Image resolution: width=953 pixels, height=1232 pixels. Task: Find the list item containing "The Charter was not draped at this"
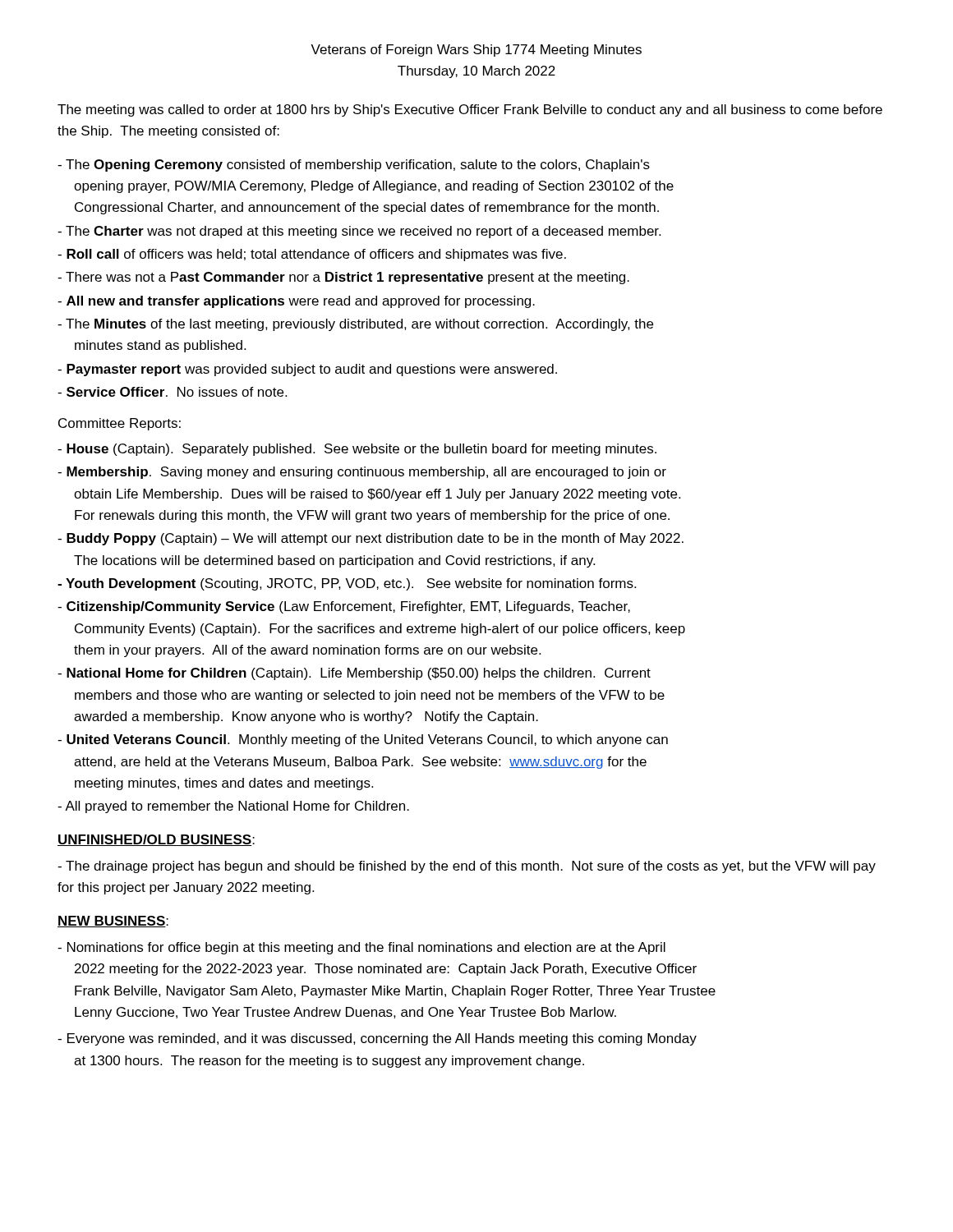pos(360,231)
